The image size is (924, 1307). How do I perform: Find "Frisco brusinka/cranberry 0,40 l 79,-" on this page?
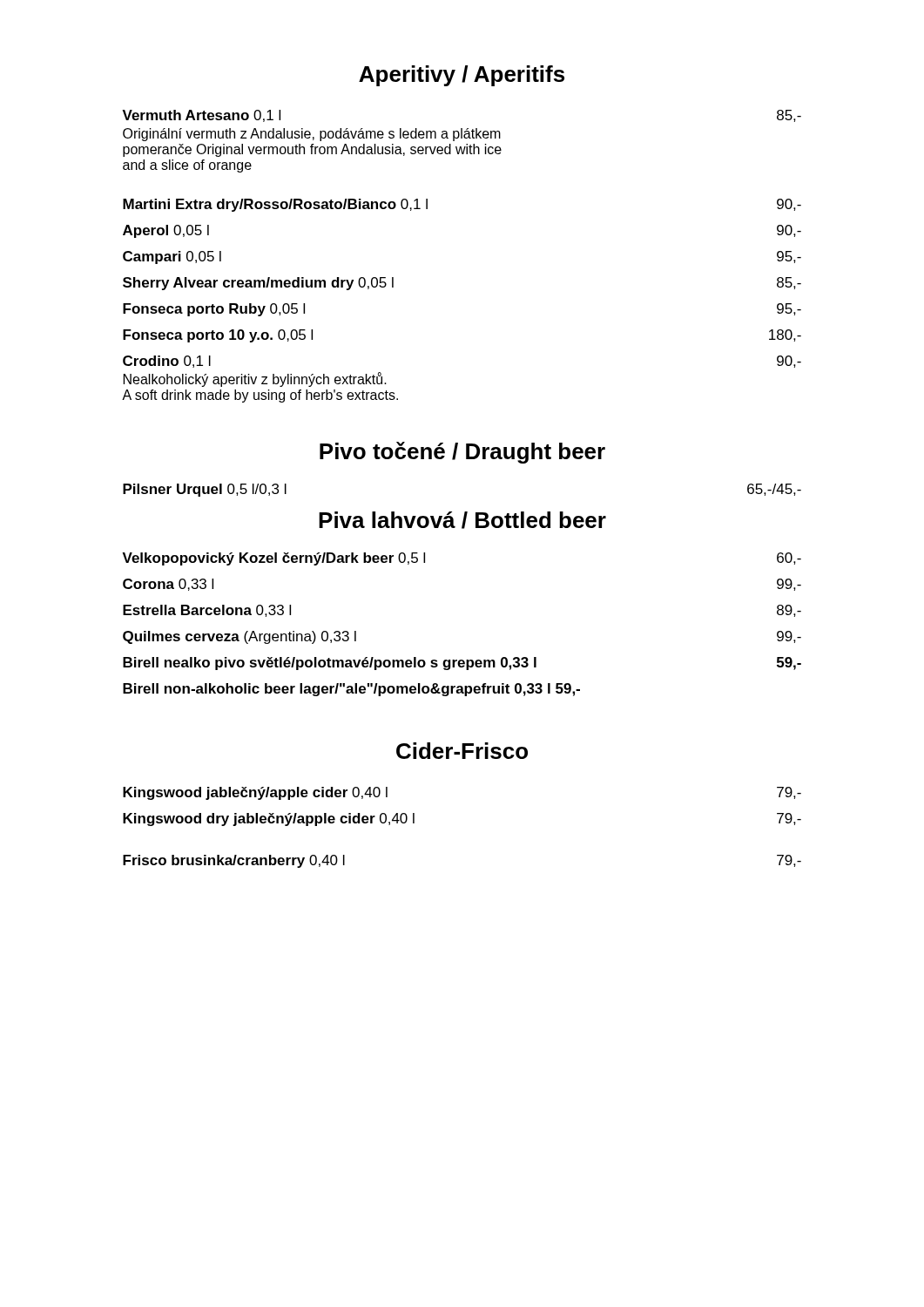[x=230, y=861]
